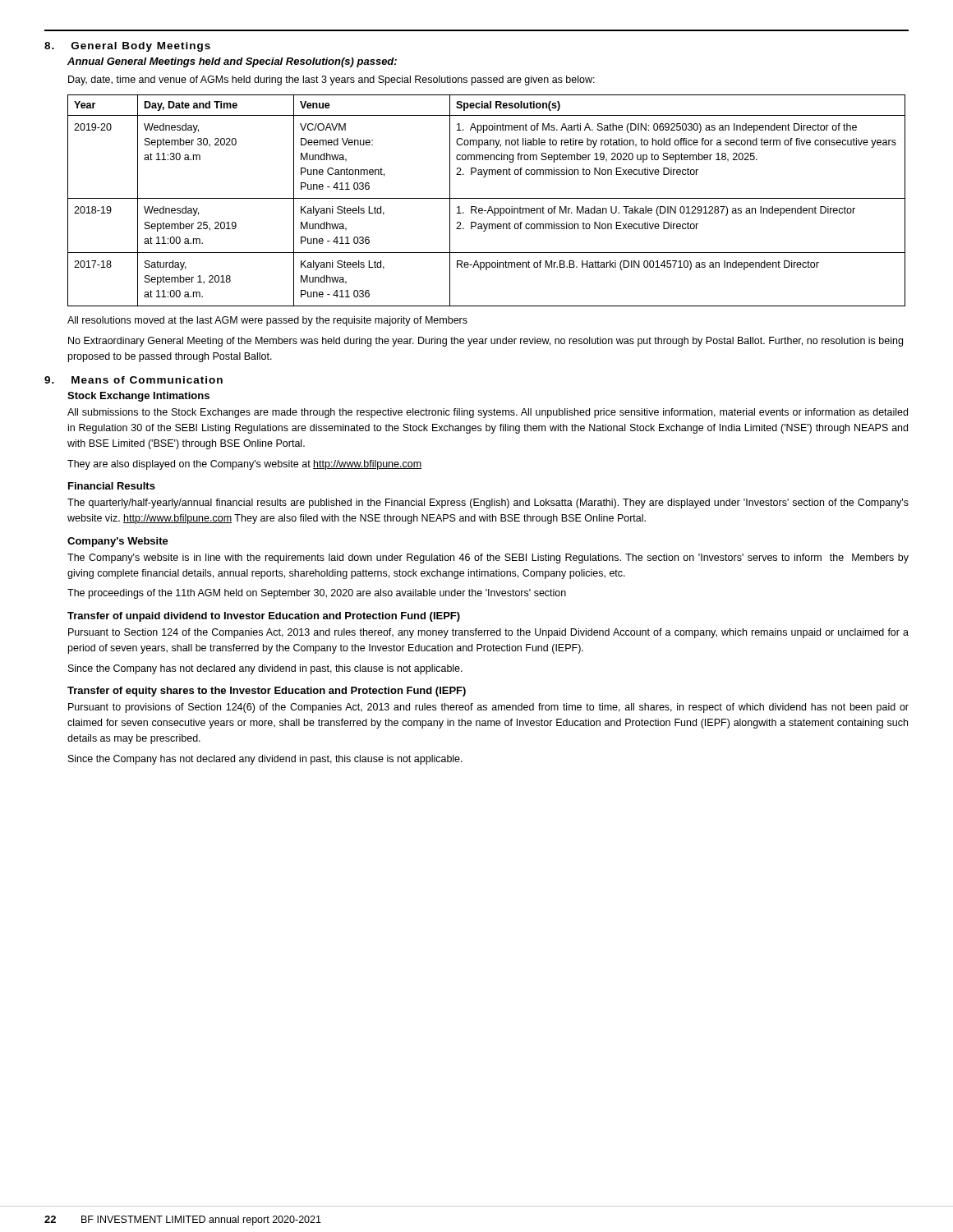
Task: Point to "Financial Results"
Action: [x=111, y=486]
